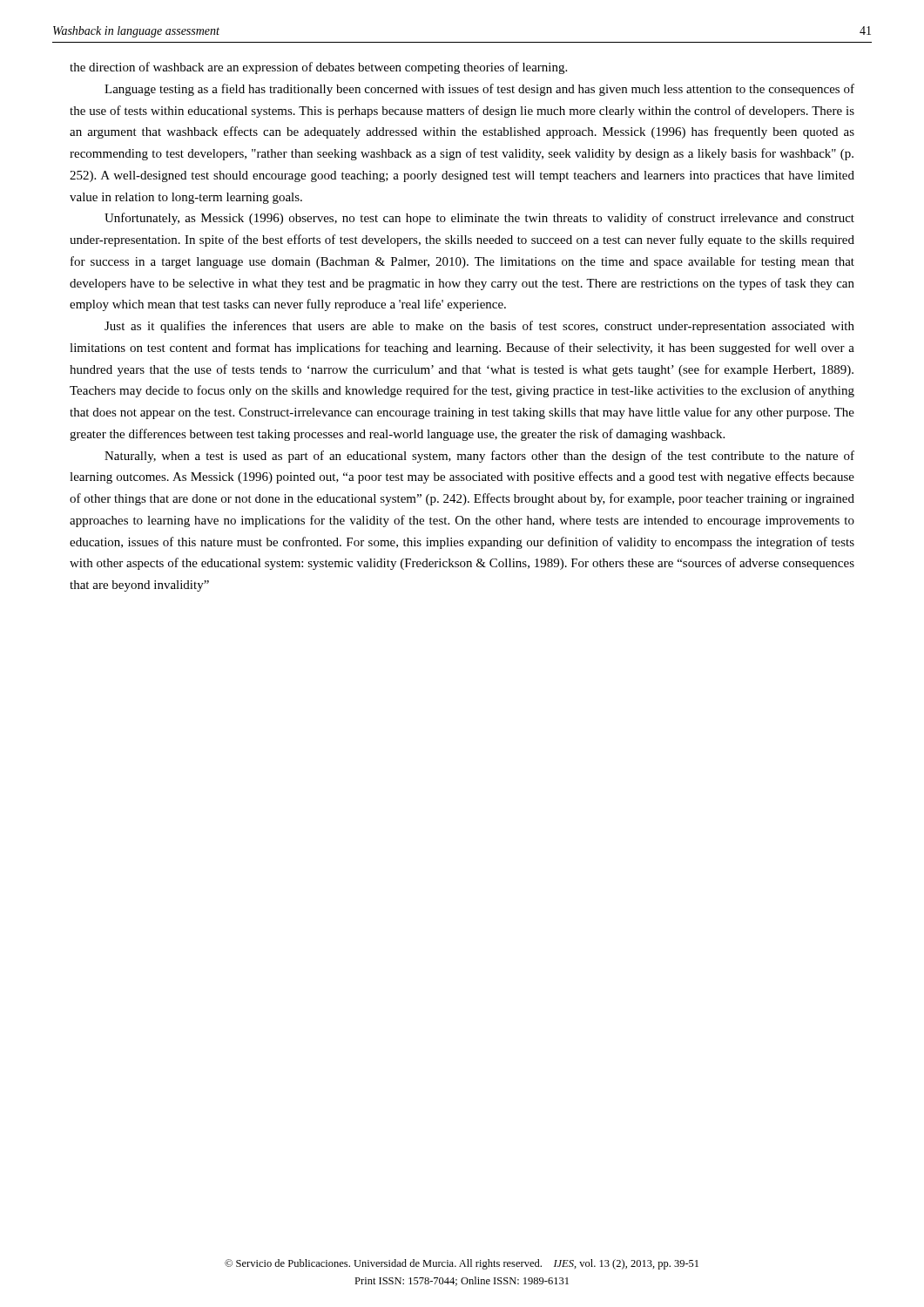Select the text block starting "the direction of washback are"
This screenshot has height=1307, width=924.
462,326
